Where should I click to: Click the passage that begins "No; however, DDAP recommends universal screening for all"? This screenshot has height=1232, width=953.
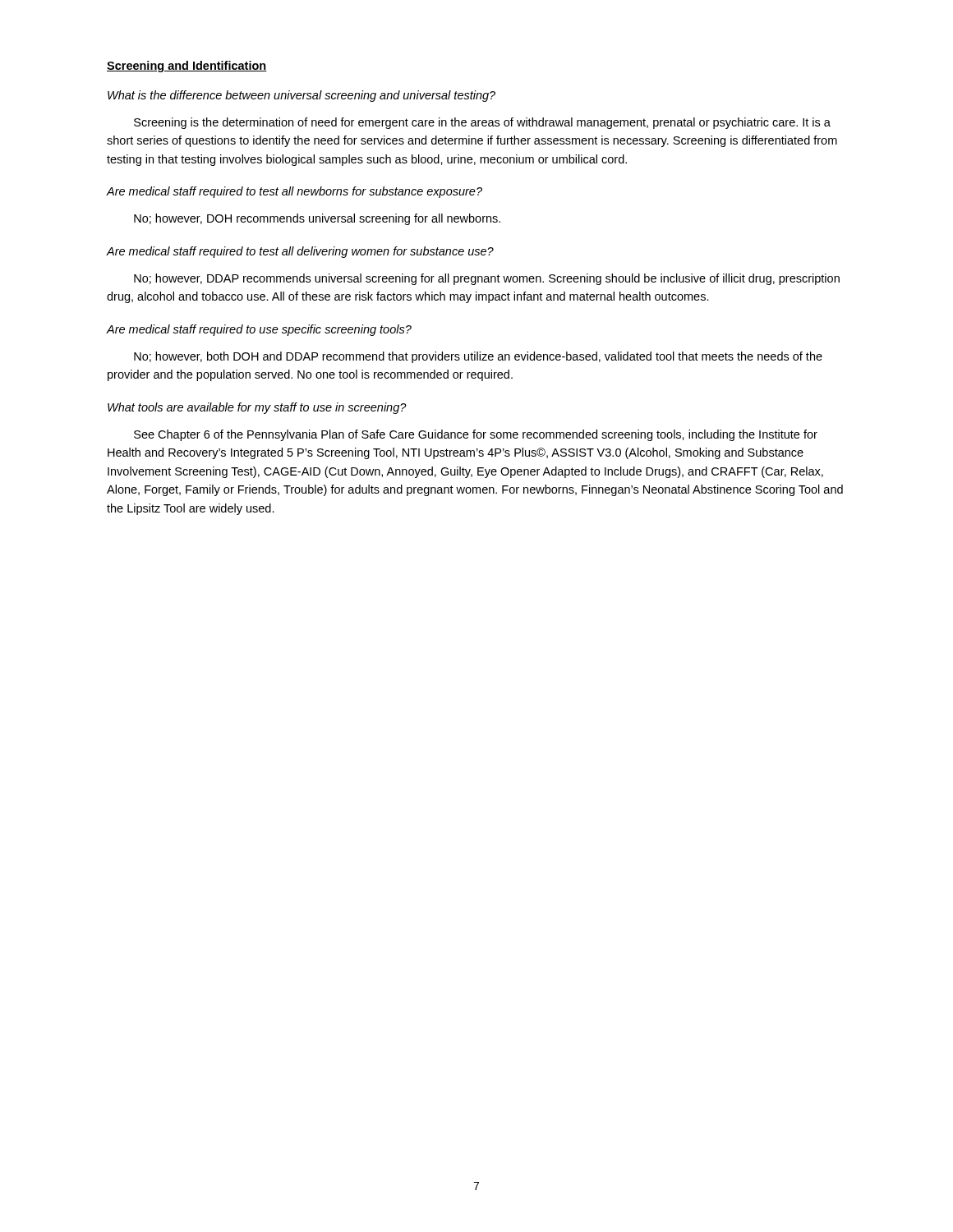tap(474, 288)
